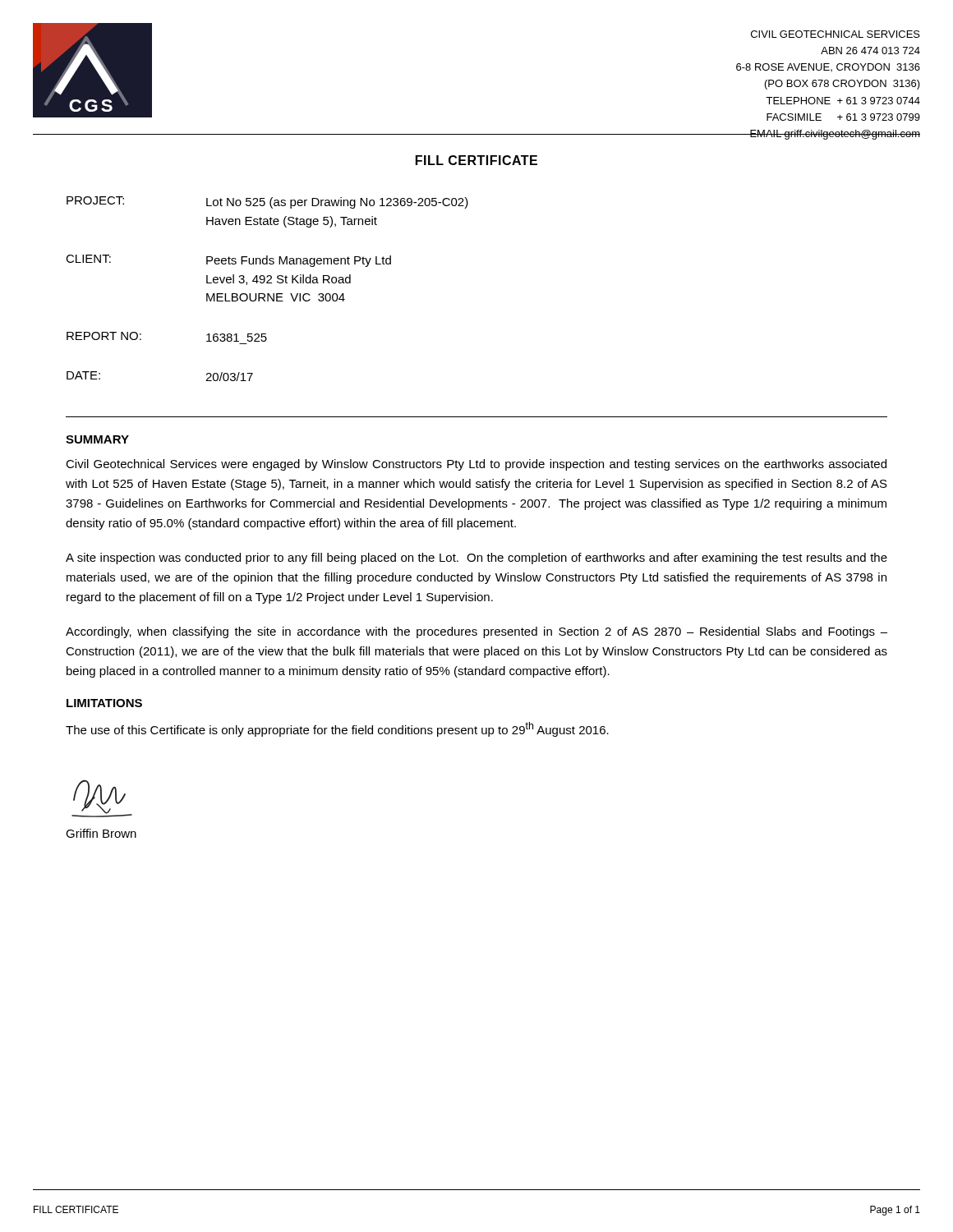Select the text block containing "The use of this"
The height and width of the screenshot is (1232, 953).
(x=338, y=728)
